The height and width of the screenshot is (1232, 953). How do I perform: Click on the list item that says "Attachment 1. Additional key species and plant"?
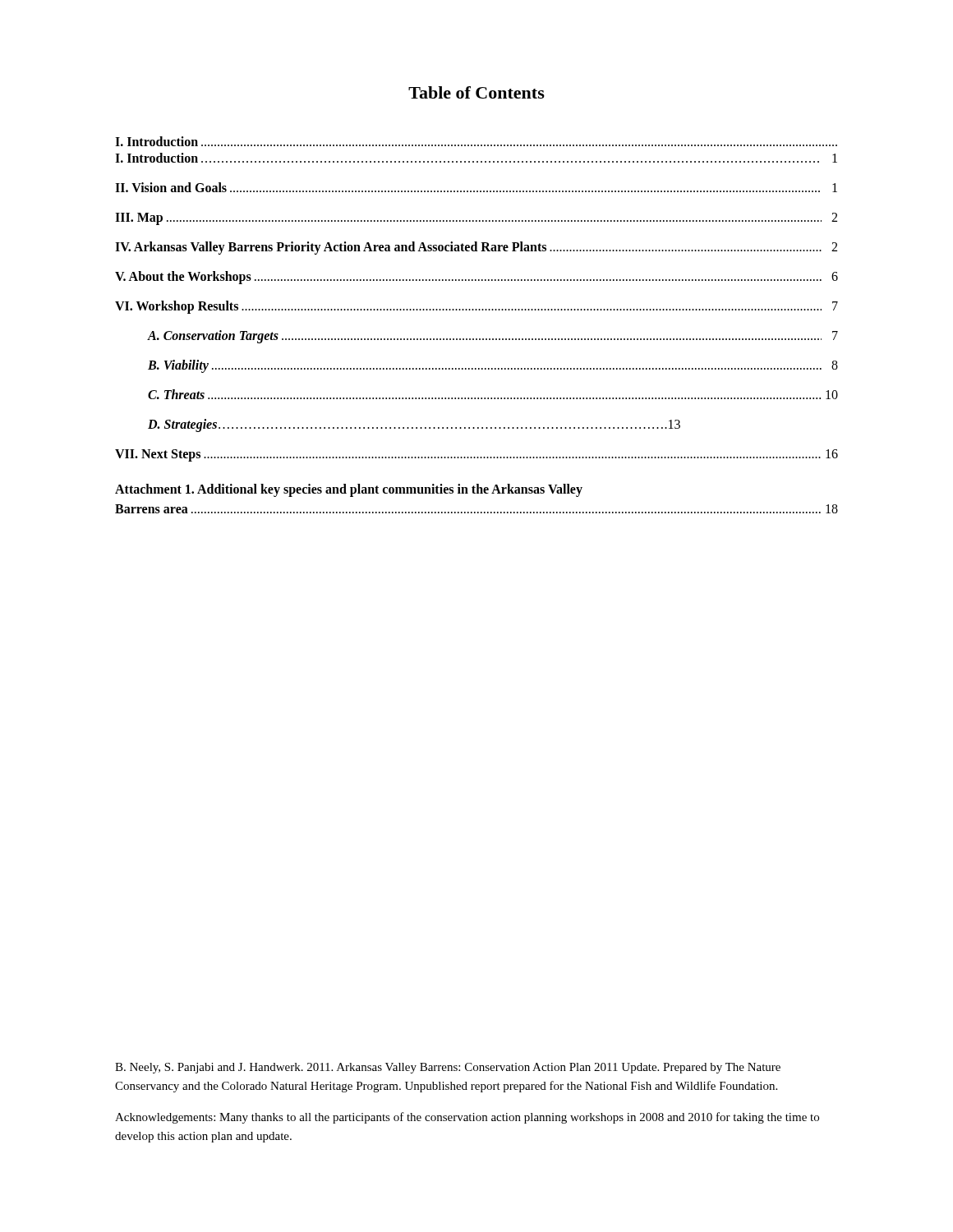point(476,500)
